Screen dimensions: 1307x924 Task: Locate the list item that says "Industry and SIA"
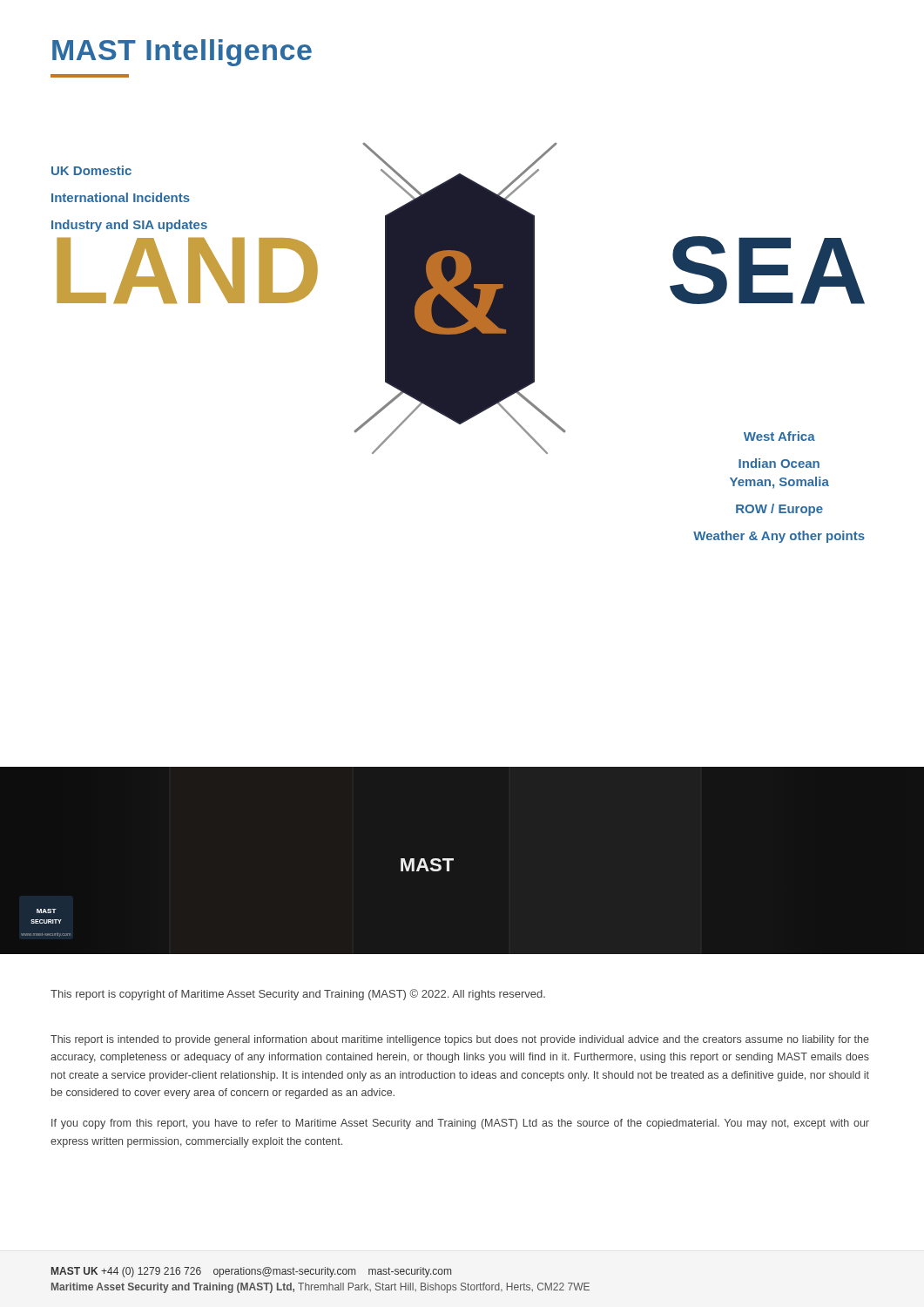[x=129, y=224]
